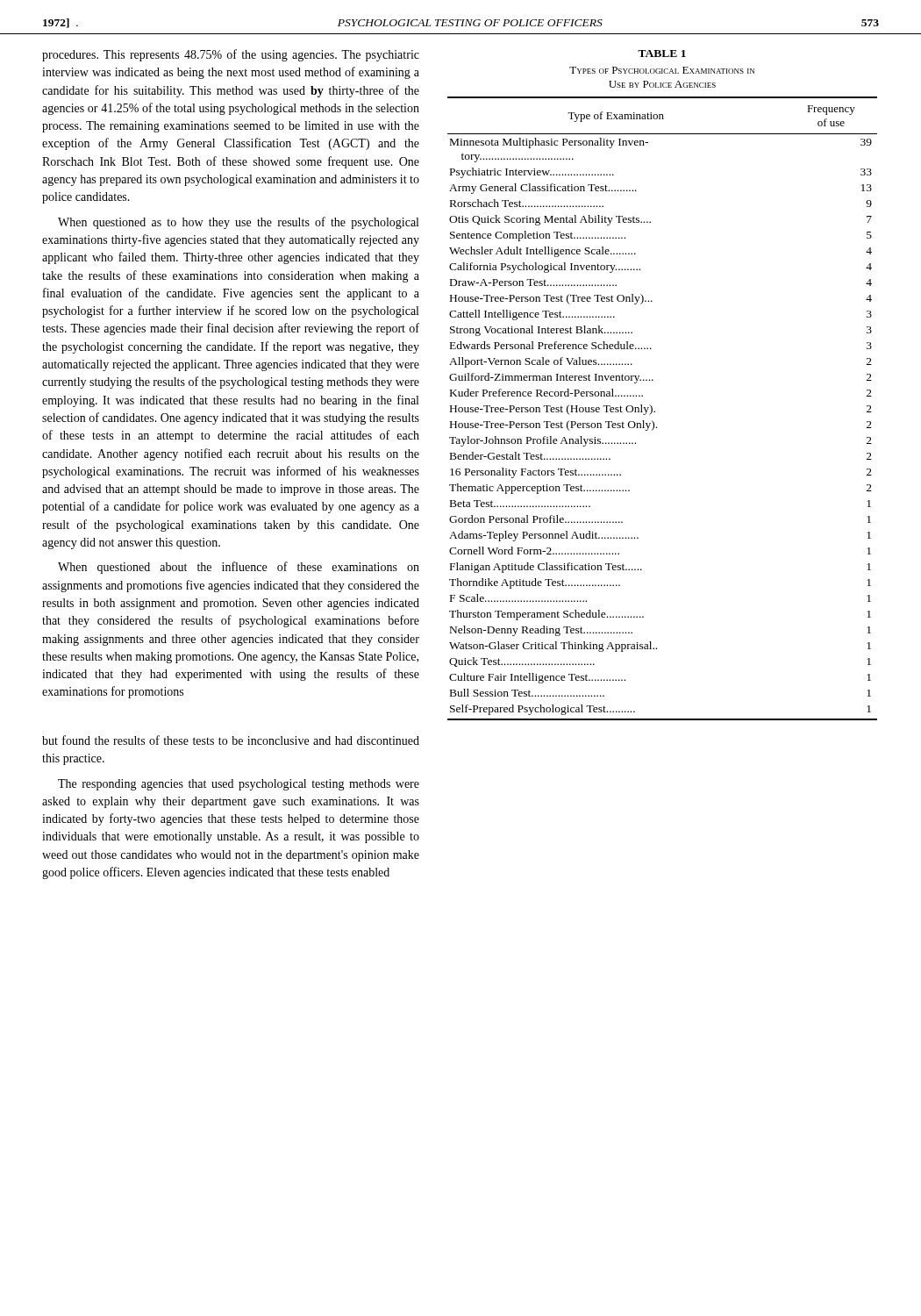Select the table that reads "16 Personality Factors Test..............."
The height and width of the screenshot is (1316, 921).
(x=662, y=408)
